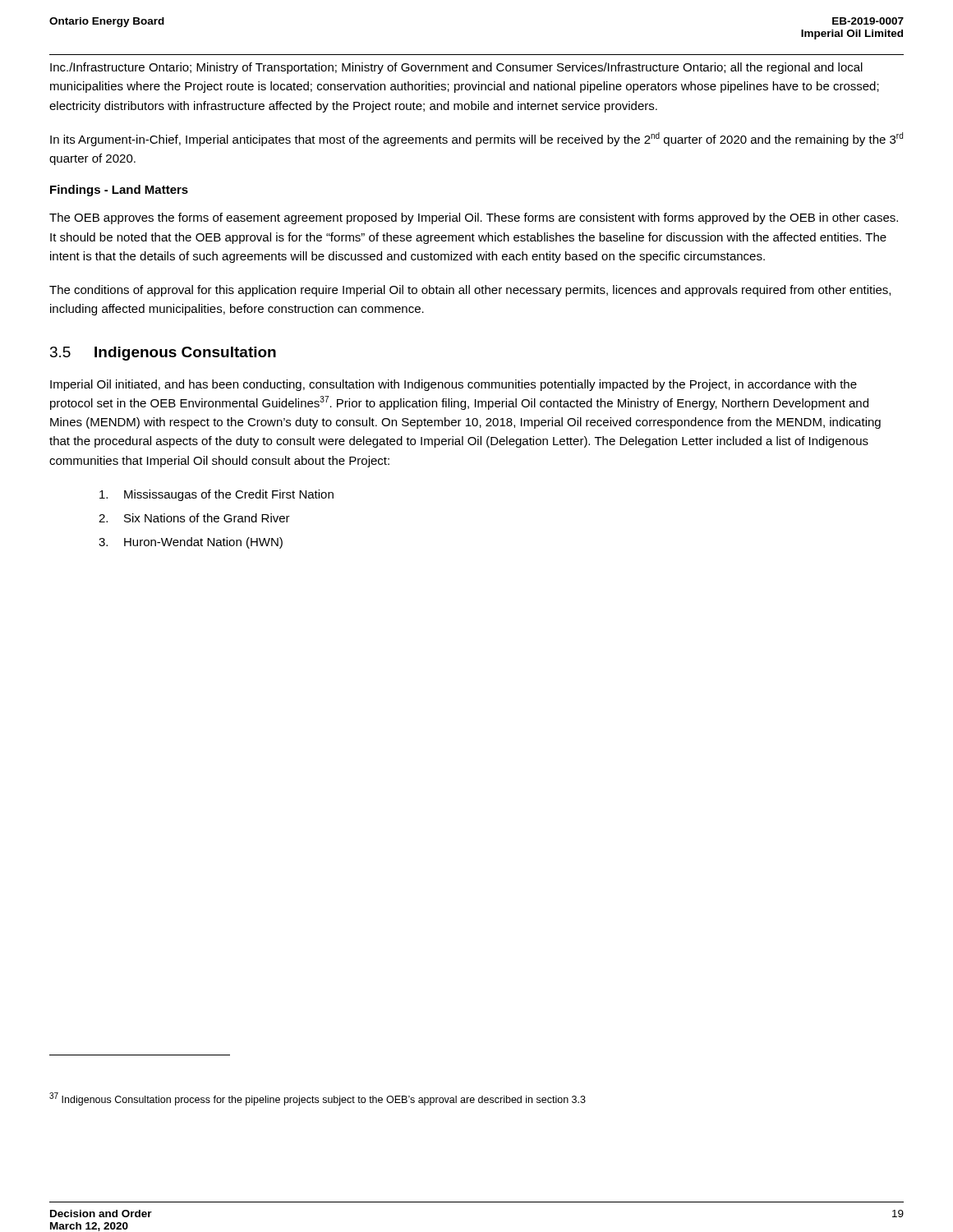Find the element starting "Findings - Land Matters"
Image resolution: width=953 pixels, height=1232 pixels.
pos(119,190)
